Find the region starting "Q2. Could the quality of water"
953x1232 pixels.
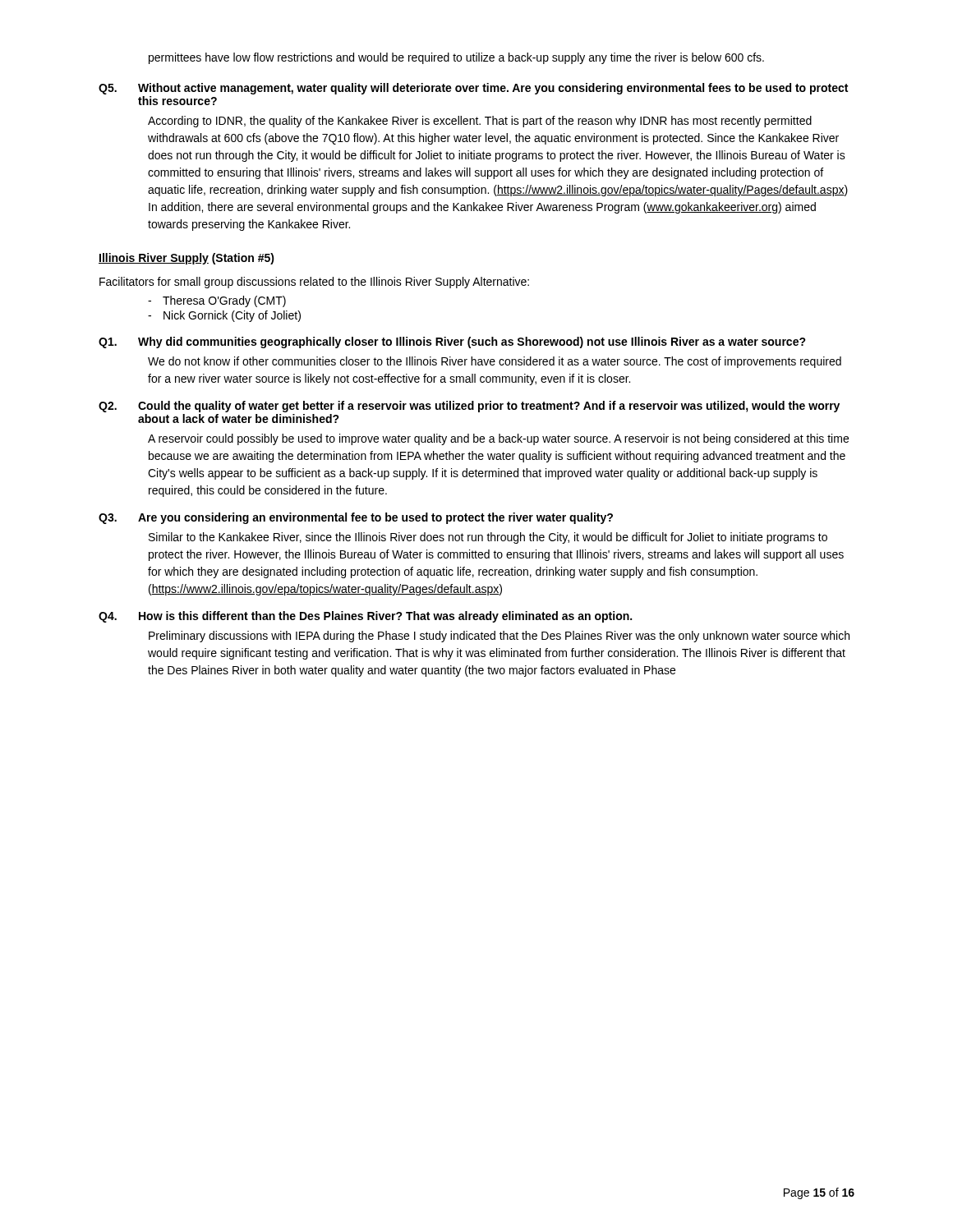click(x=476, y=412)
